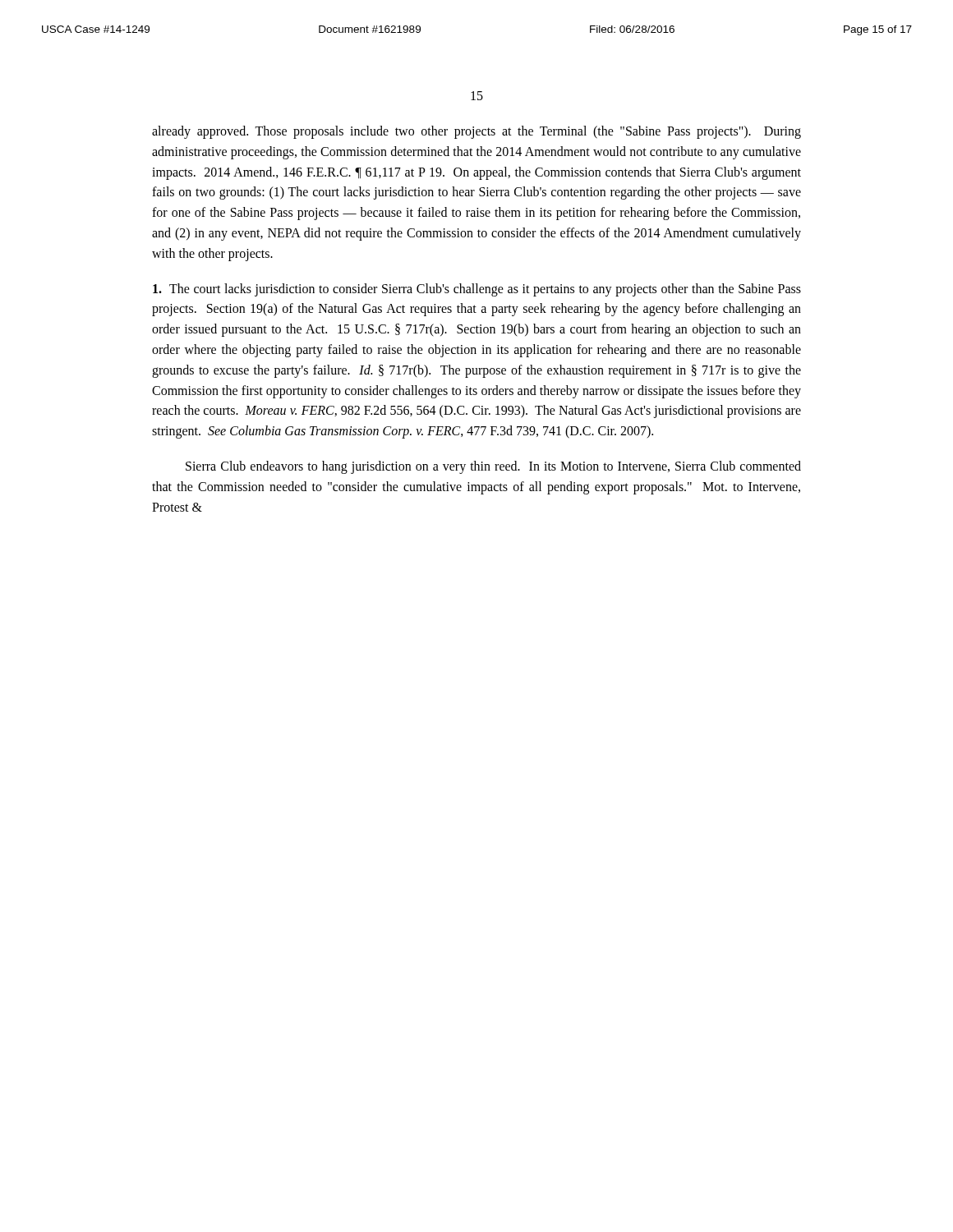Select the text block that says "The court lacks"
The height and width of the screenshot is (1232, 953).
tap(476, 360)
